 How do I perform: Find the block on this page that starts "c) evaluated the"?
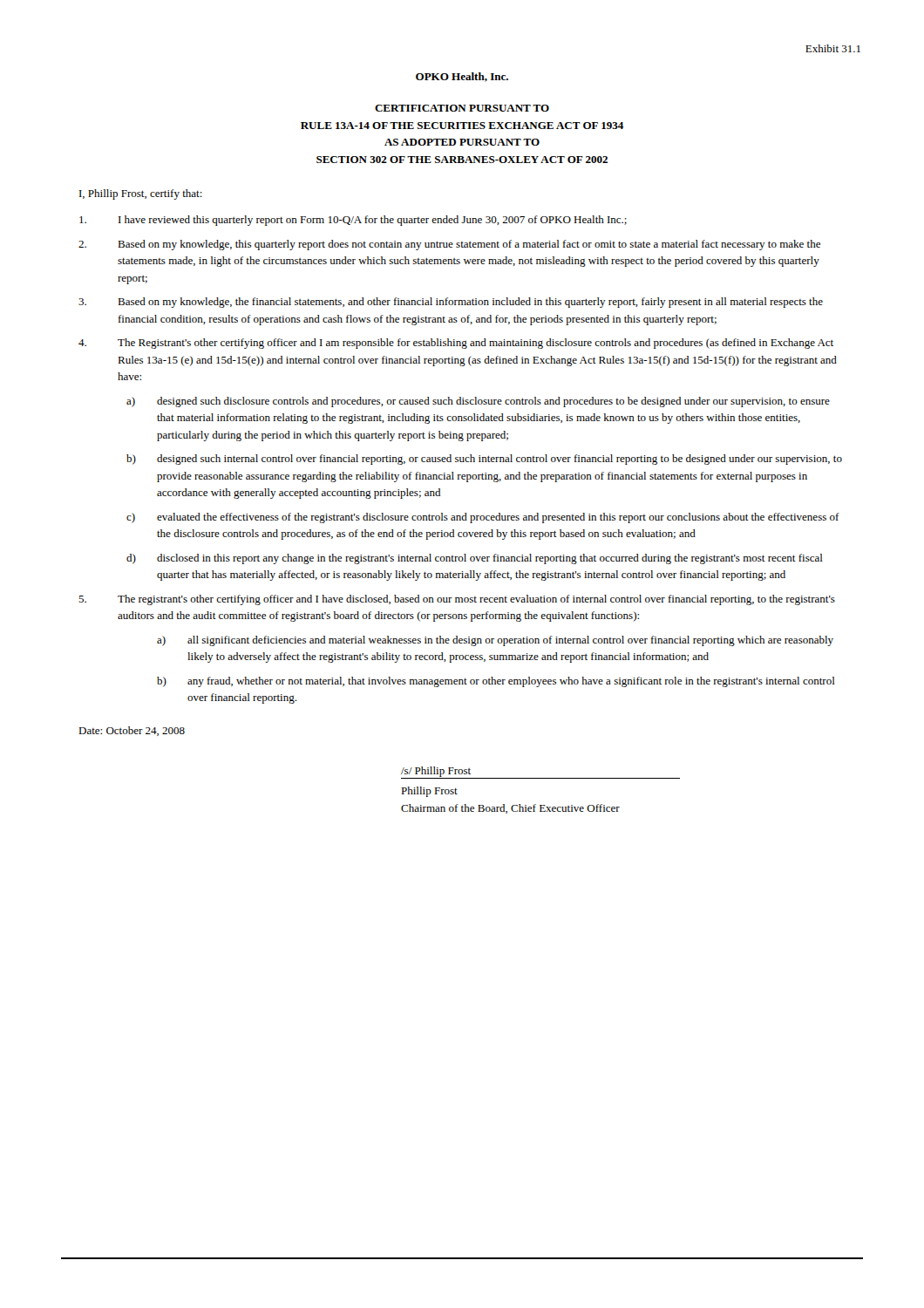click(x=486, y=525)
